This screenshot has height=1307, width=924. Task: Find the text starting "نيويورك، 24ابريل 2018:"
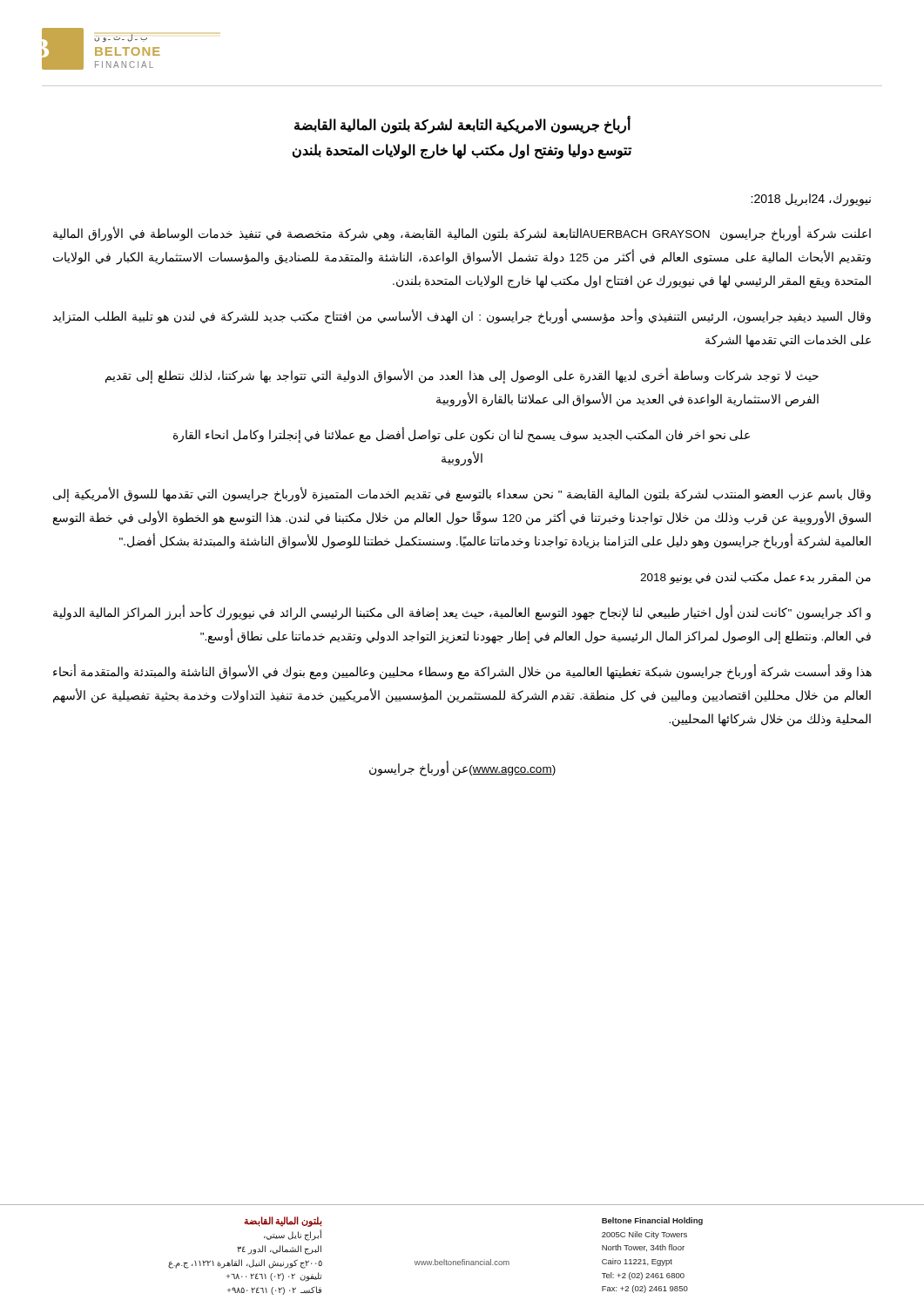point(811,198)
